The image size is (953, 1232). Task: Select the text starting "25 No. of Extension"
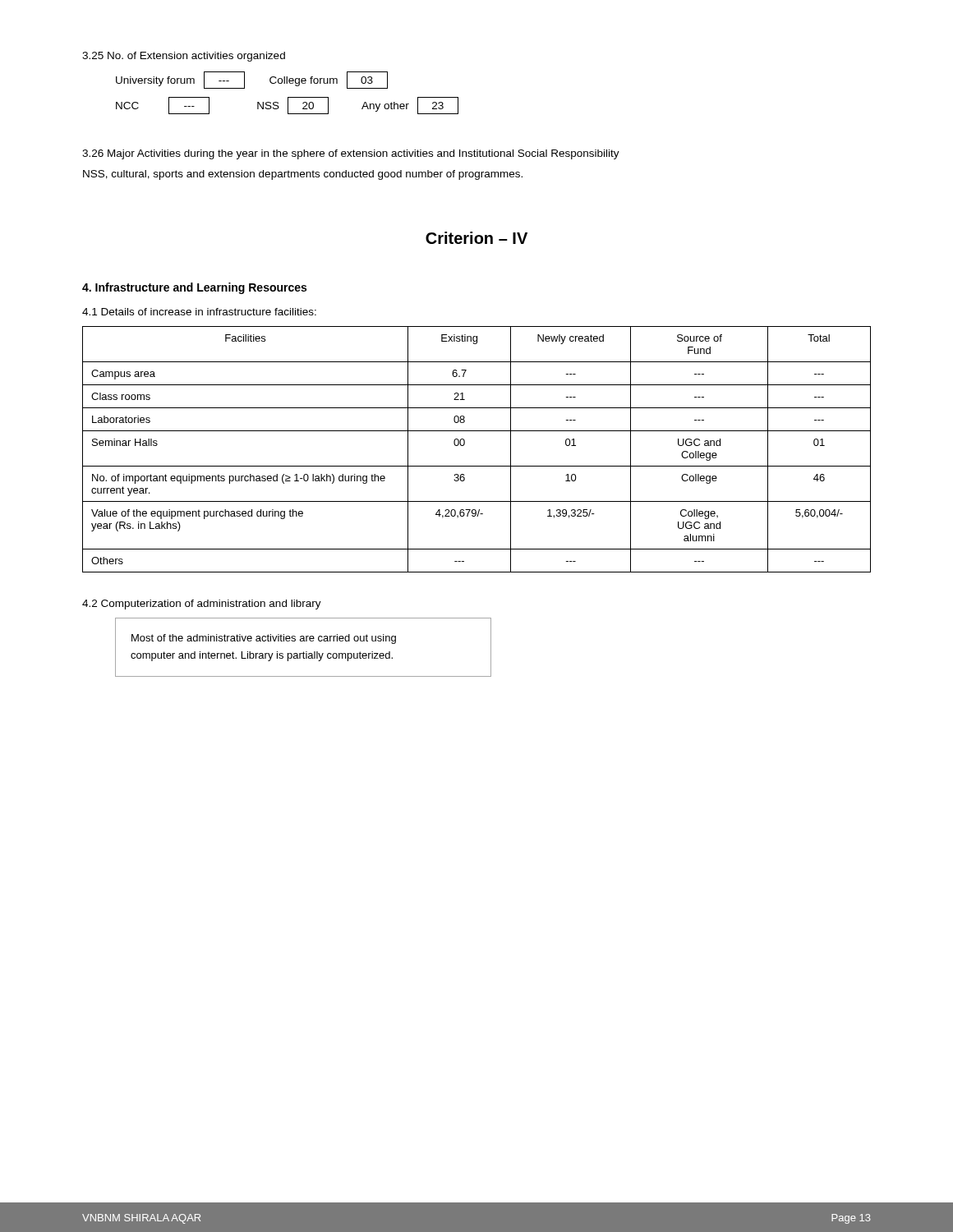pos(184,55)
